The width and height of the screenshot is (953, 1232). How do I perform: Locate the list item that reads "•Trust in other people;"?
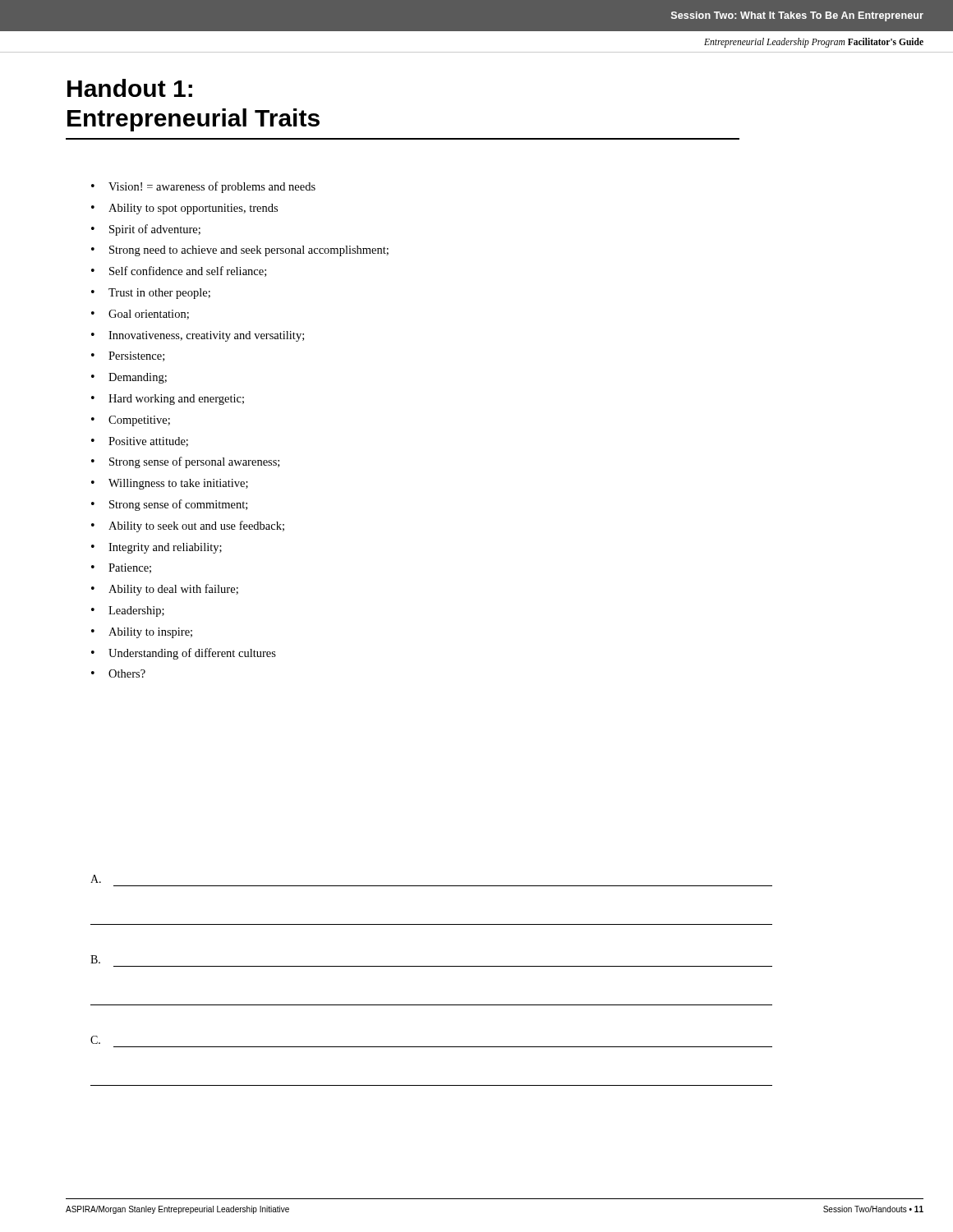pos(151,293)
